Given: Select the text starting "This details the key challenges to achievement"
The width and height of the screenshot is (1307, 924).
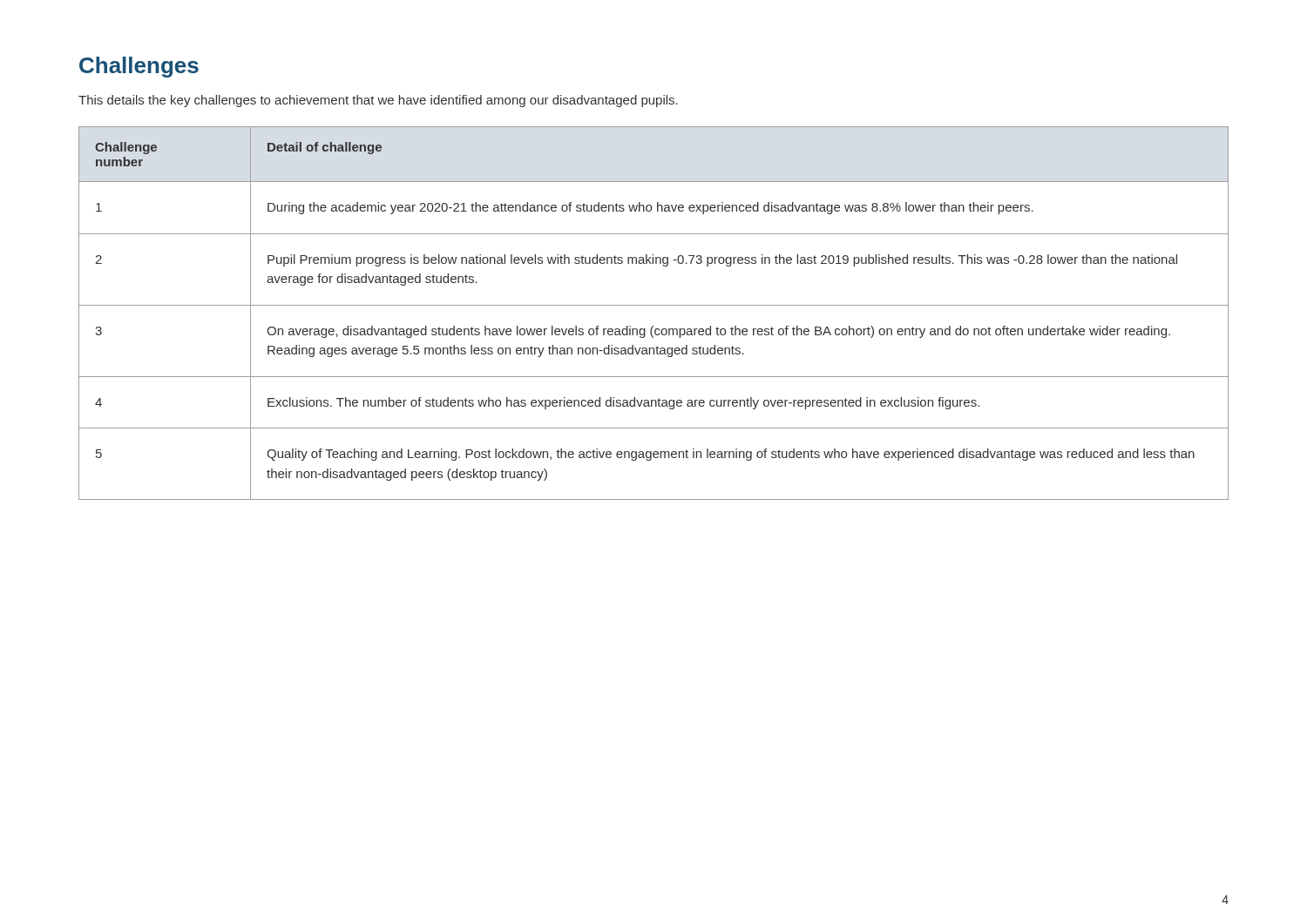Looking at the screenshot, I should [654, 100].
